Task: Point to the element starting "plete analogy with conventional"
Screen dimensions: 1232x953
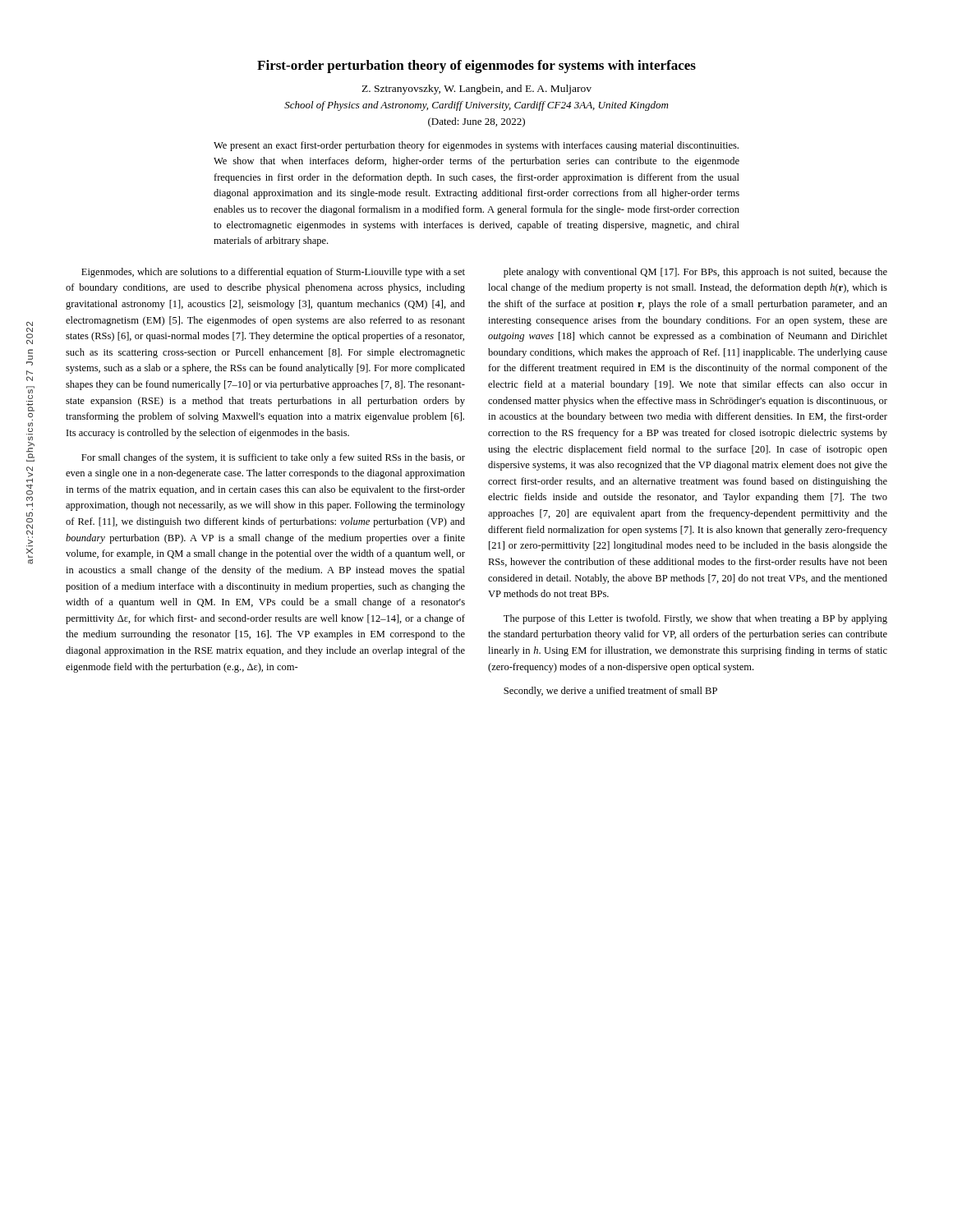Action: [688, 482]
